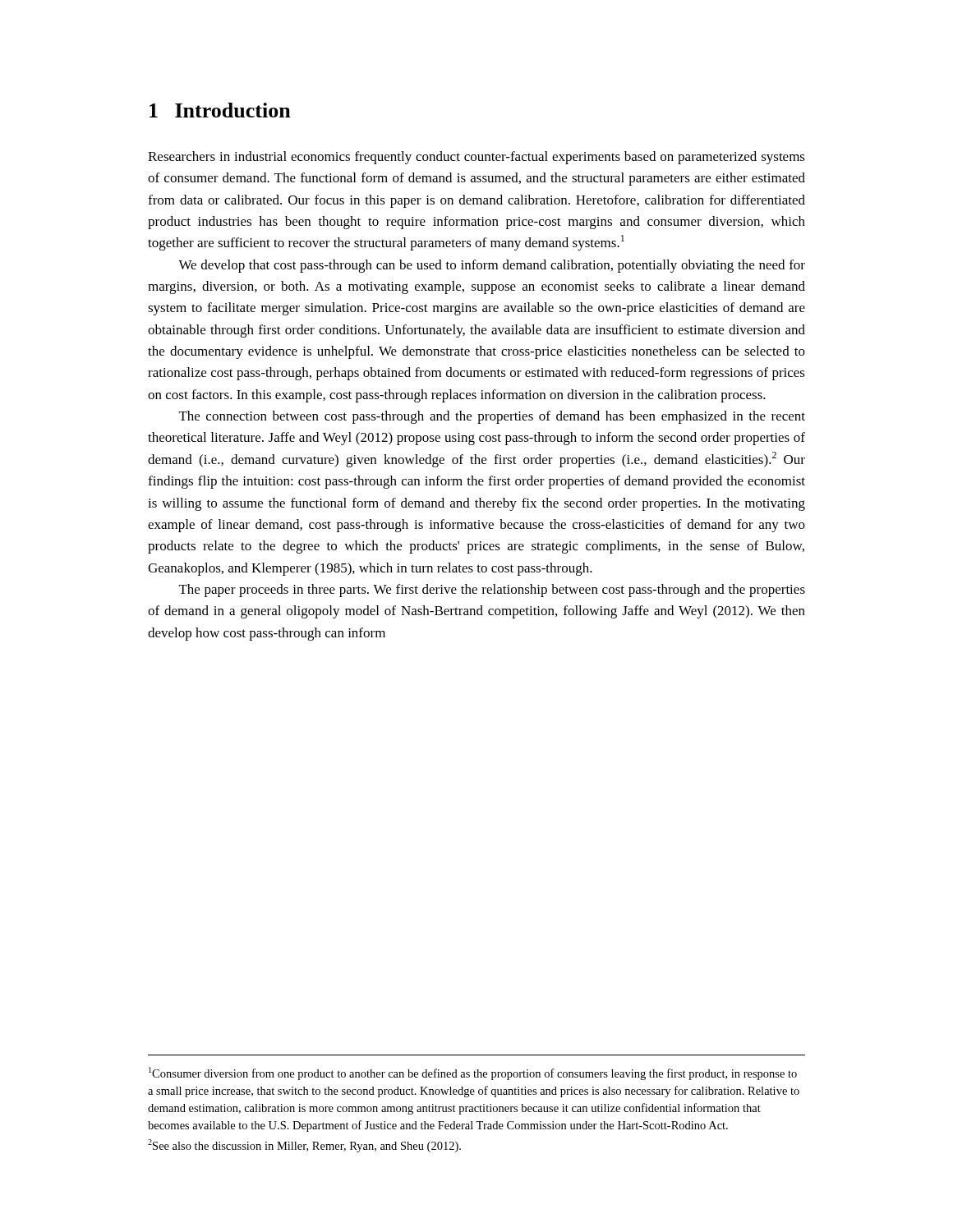The width and height of the screenshot is (953, 1232).
Task: Find the text block starting "1 Introduction"
Action: (x=220, y=110)
